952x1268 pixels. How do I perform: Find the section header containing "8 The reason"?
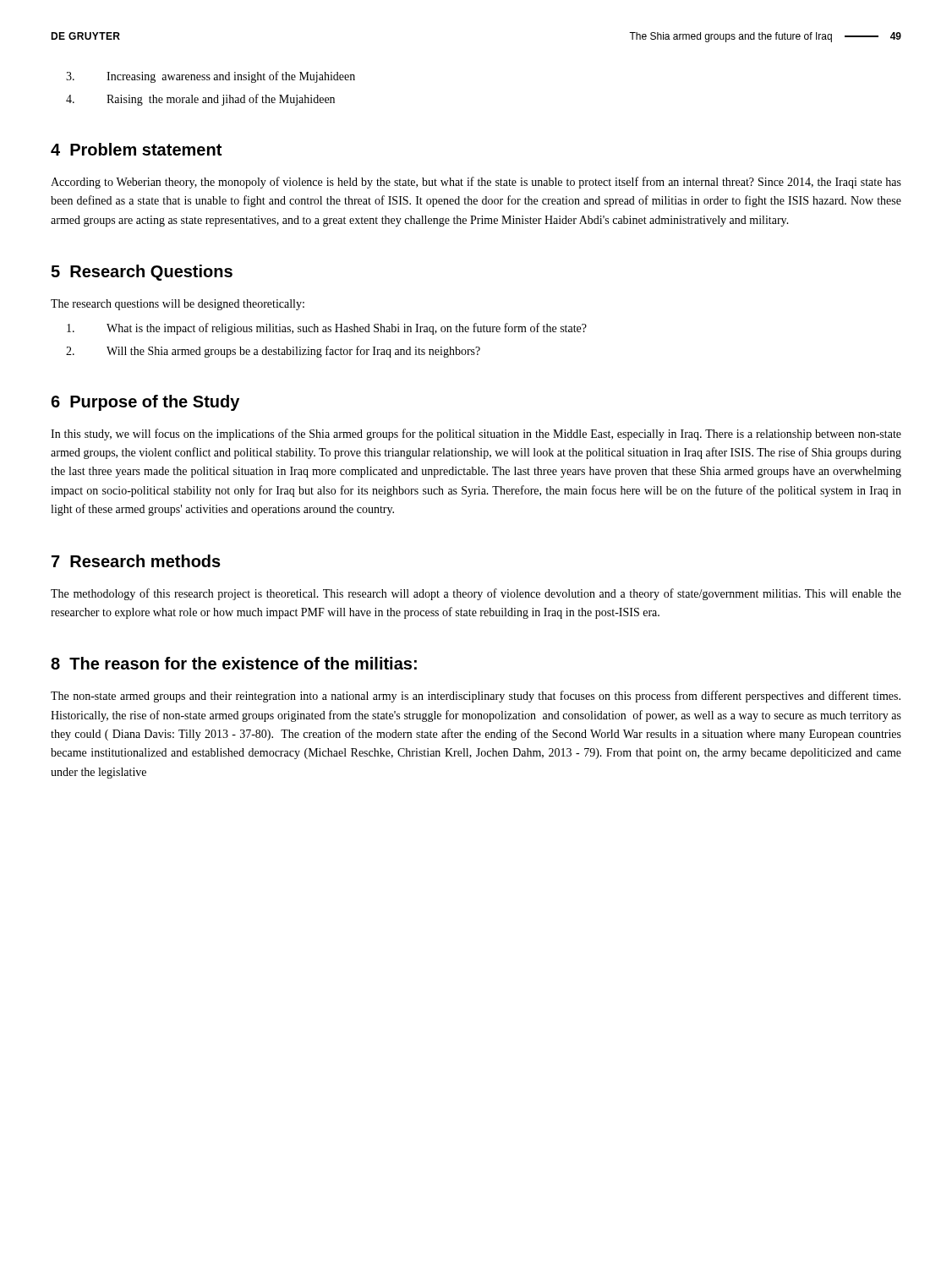pos(234,664)
